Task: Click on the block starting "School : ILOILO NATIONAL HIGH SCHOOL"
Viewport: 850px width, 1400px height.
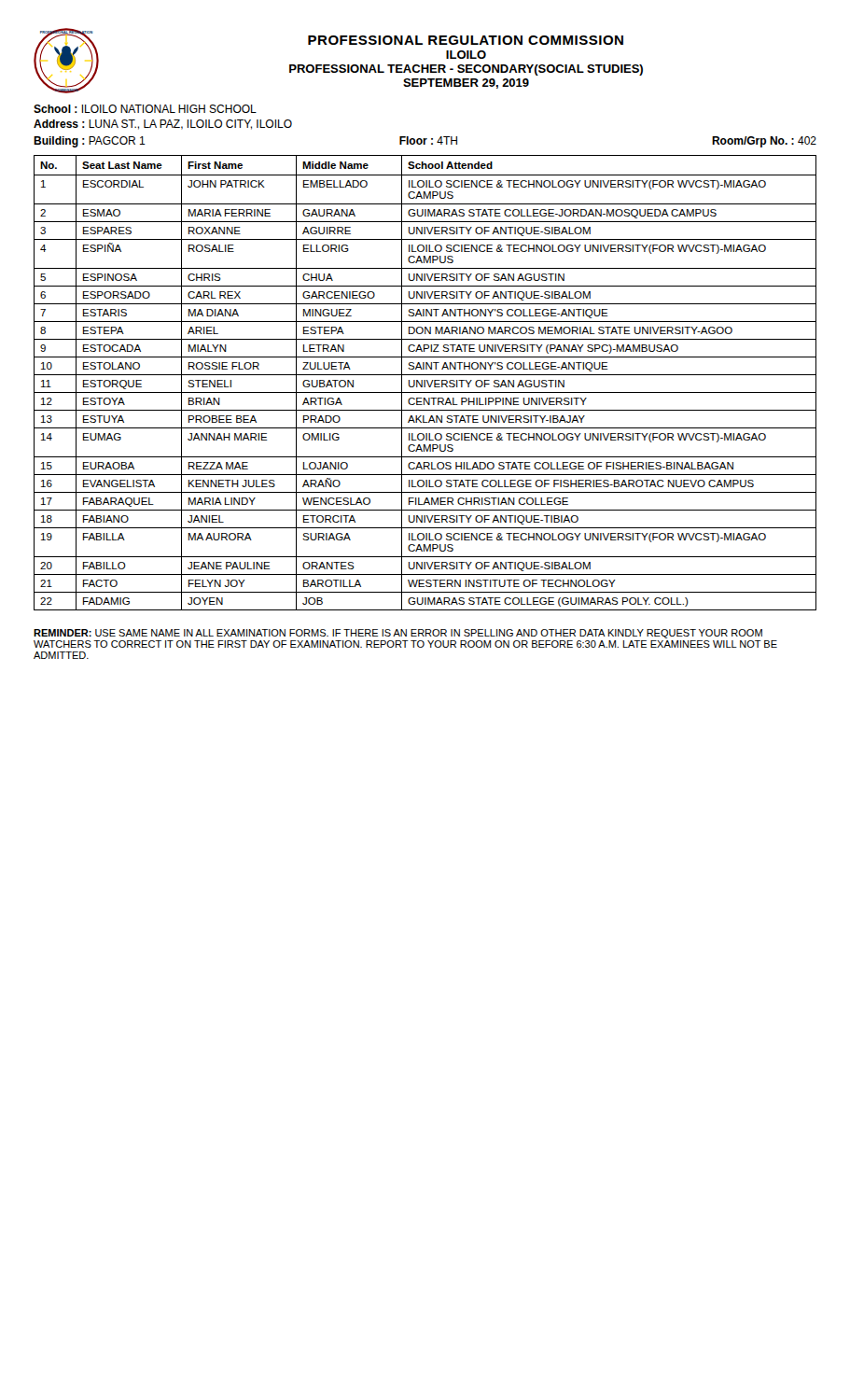Action: [145, 109]
